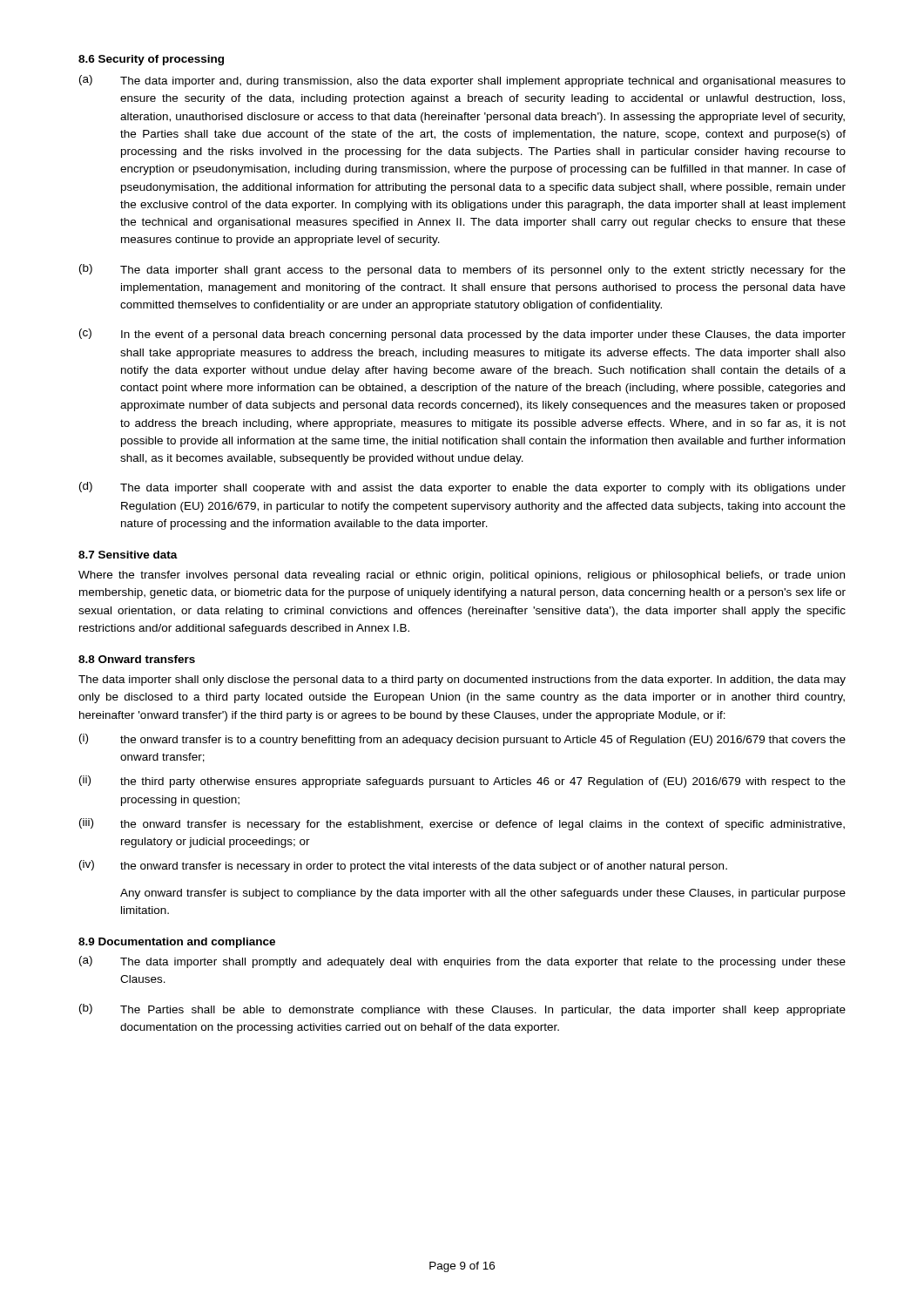
Task: Locate the list item with the text "(ii) the third party otherwise ensures appropriate safeguards"
Action: coord(462,791)
